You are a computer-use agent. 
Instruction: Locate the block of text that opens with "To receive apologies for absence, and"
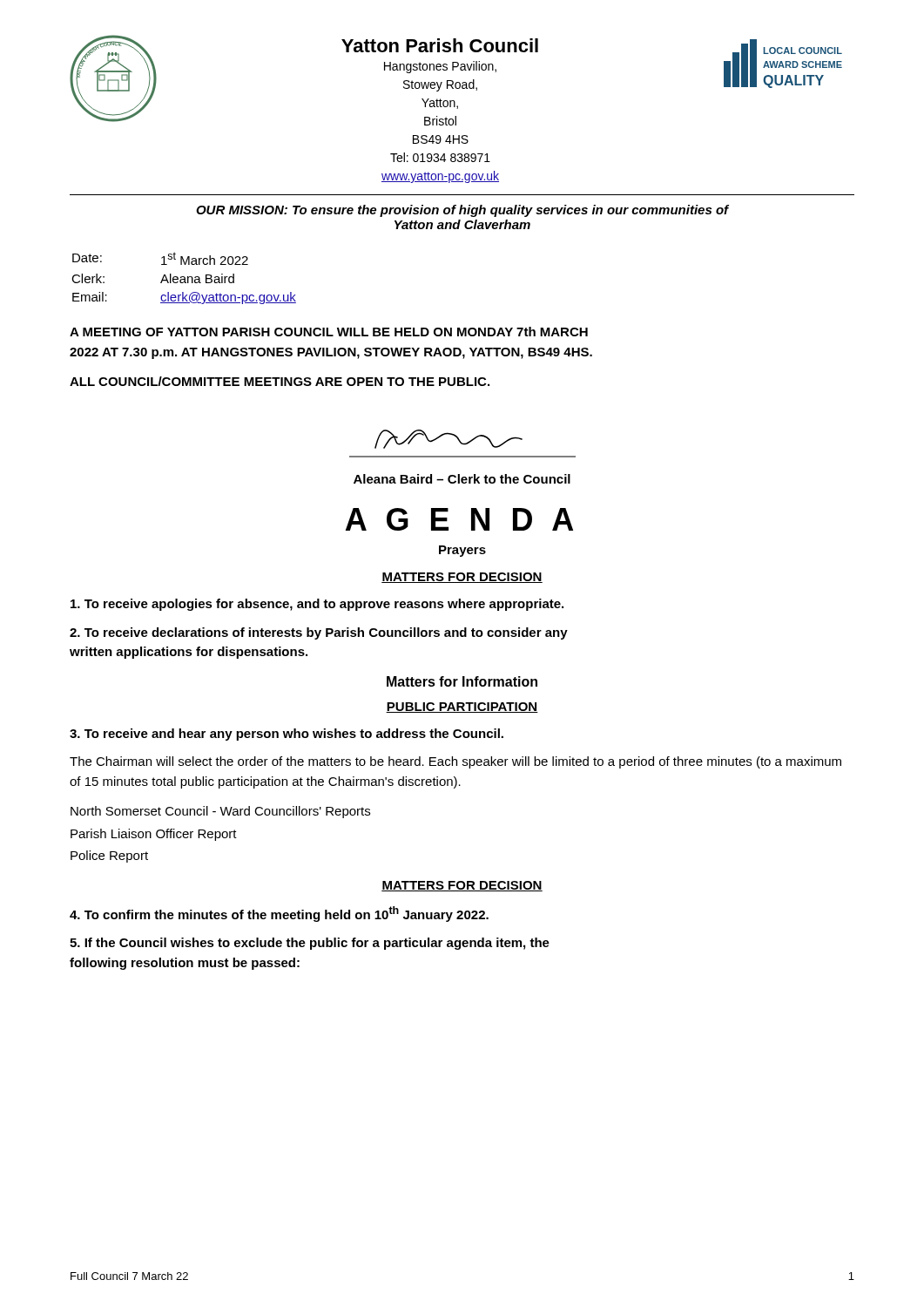click(x=317, y=603)
